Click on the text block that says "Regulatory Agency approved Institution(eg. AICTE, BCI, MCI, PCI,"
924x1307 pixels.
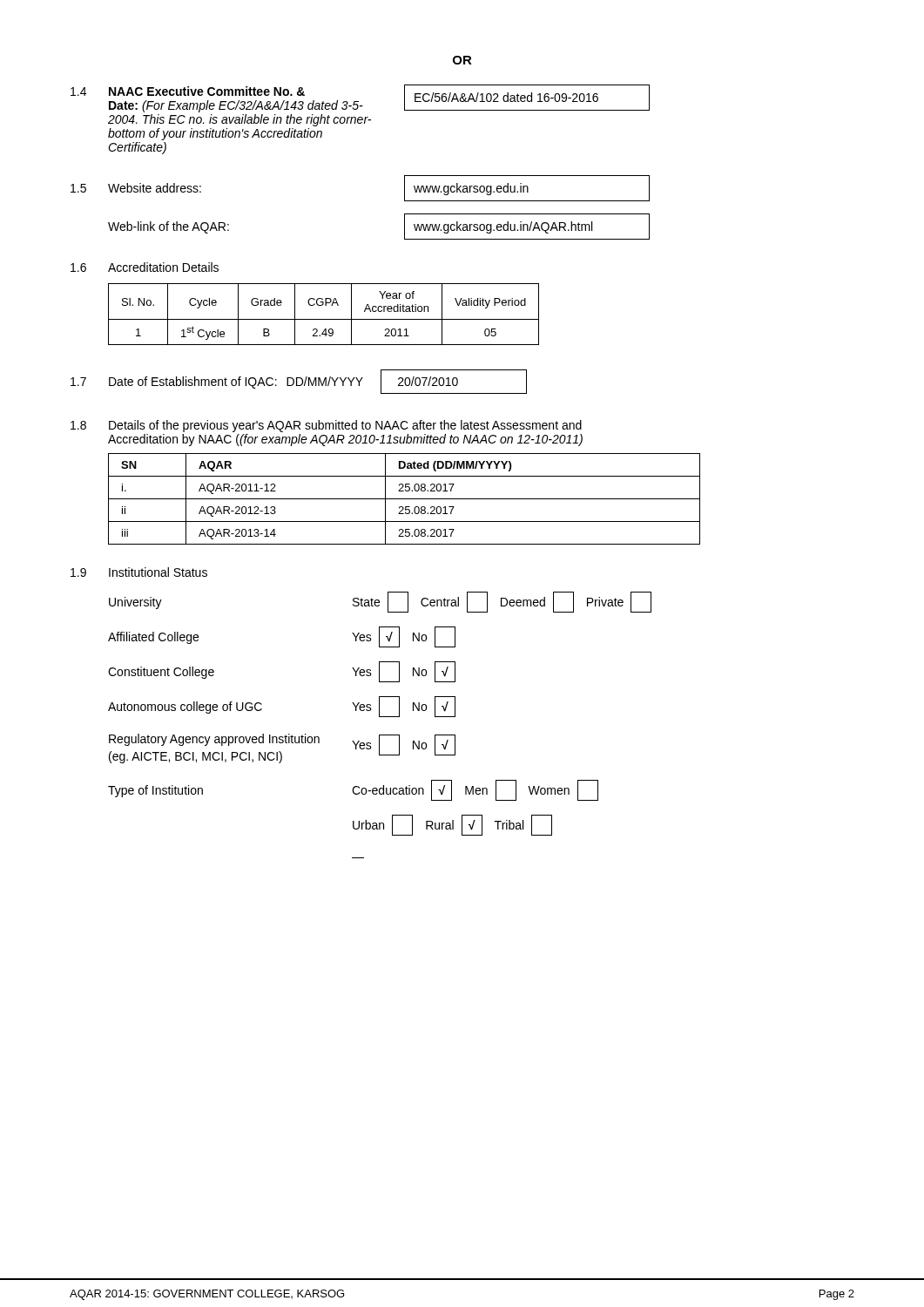(285, 748)
